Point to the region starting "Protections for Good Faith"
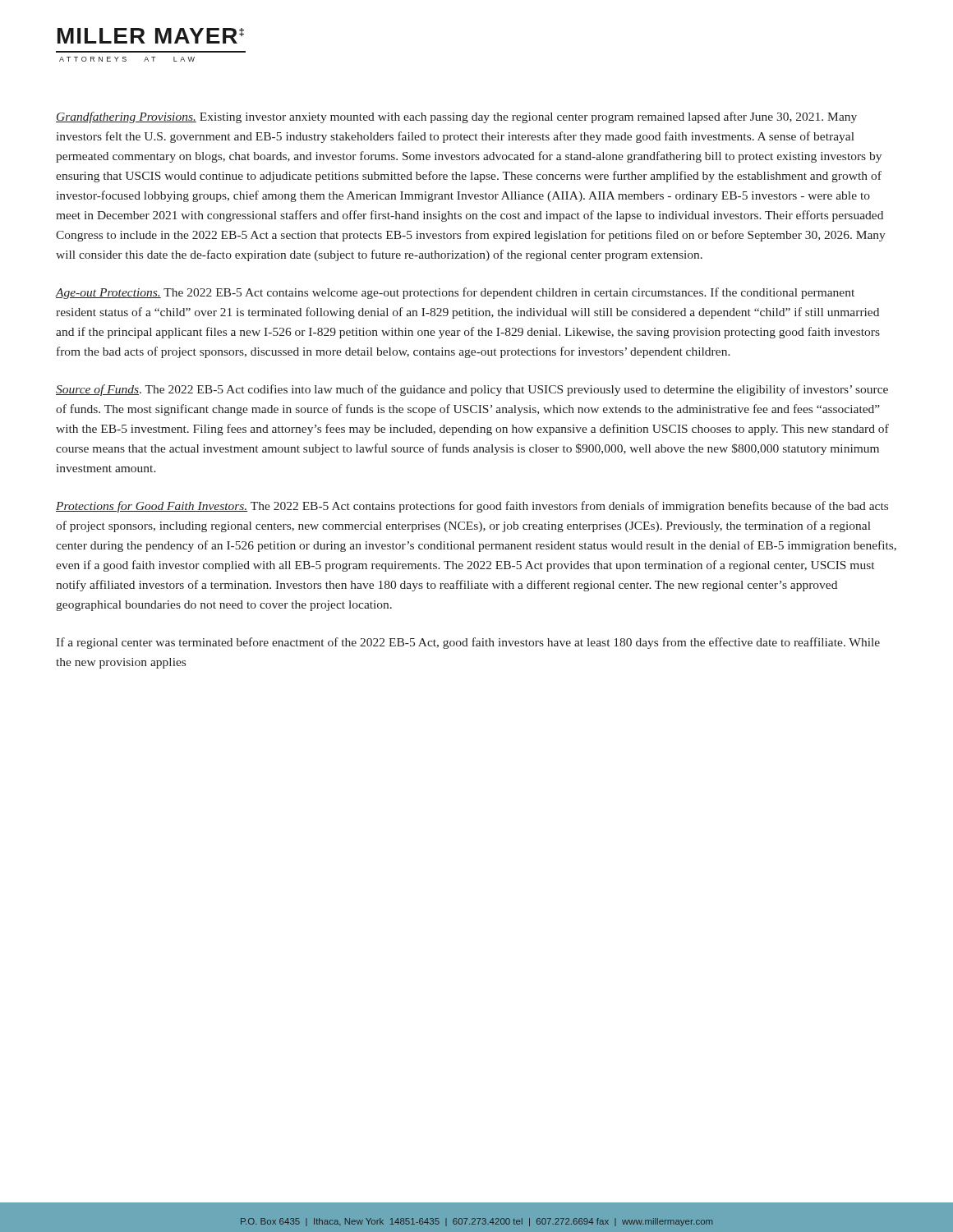 476,555
